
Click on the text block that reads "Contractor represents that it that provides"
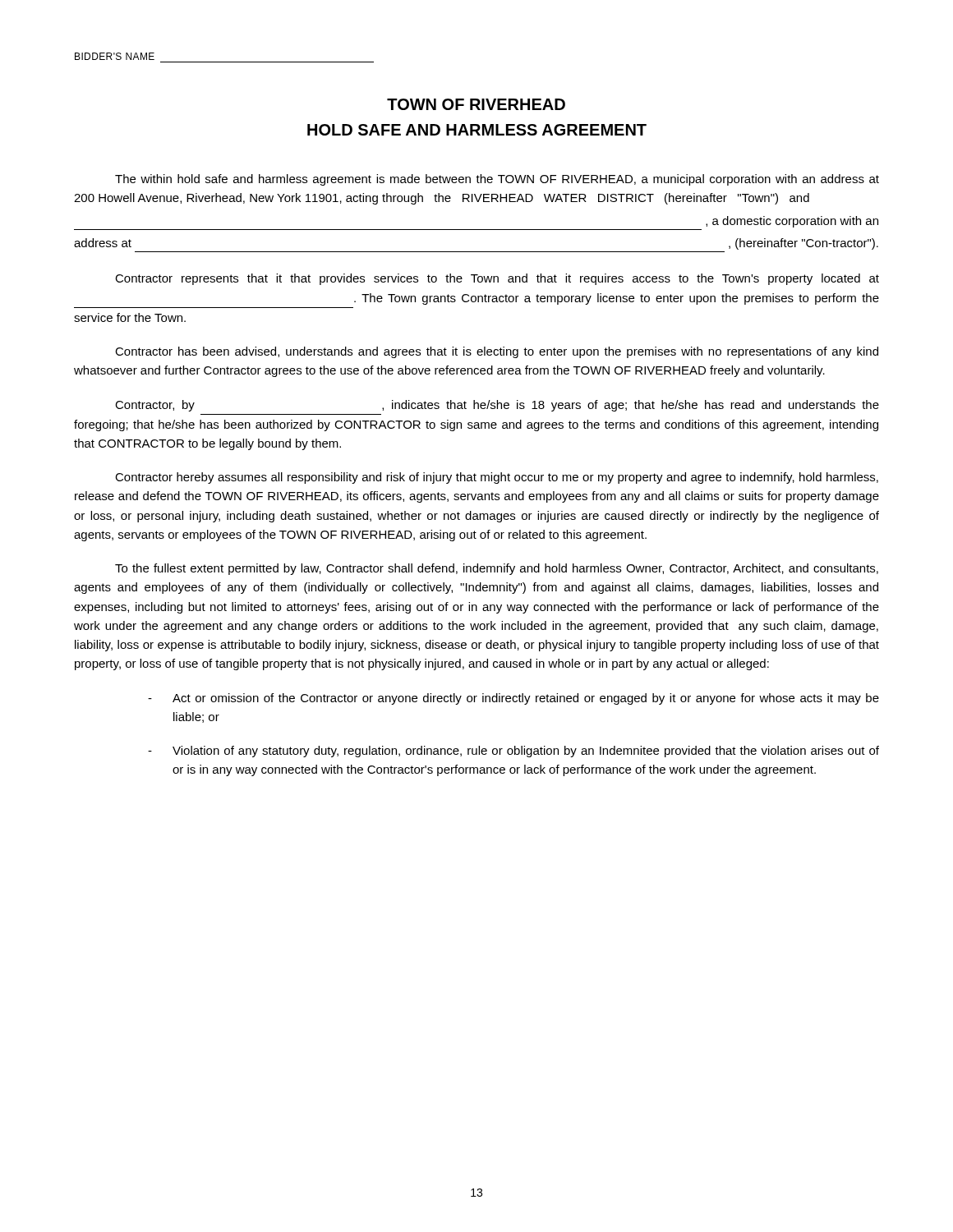(x=476, y=298)
